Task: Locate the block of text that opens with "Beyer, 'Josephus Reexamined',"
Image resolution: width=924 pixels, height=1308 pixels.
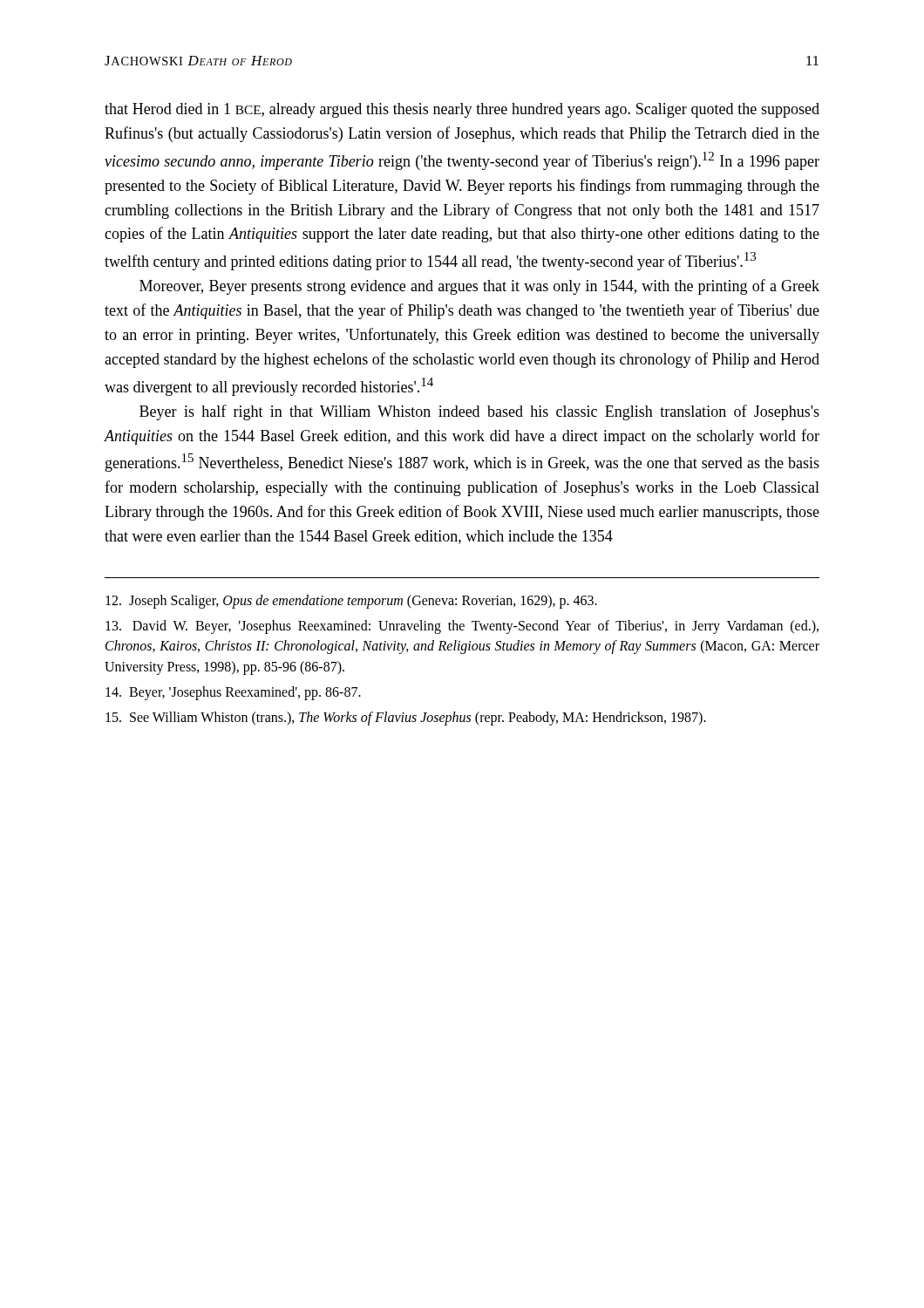Action: coord(233,692)
